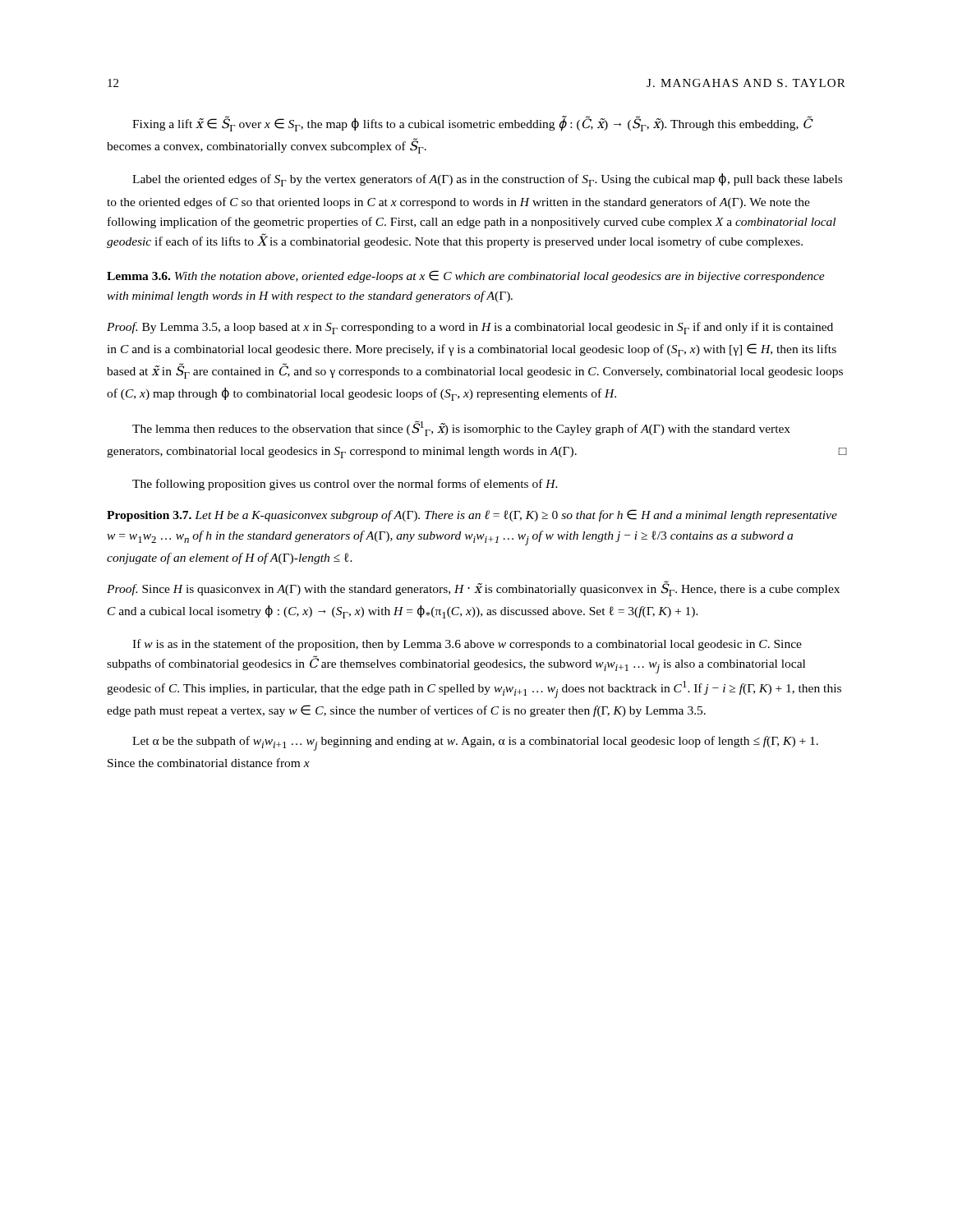Find the text block starting "The lemma then reduces to the"

tap(476, 440)
